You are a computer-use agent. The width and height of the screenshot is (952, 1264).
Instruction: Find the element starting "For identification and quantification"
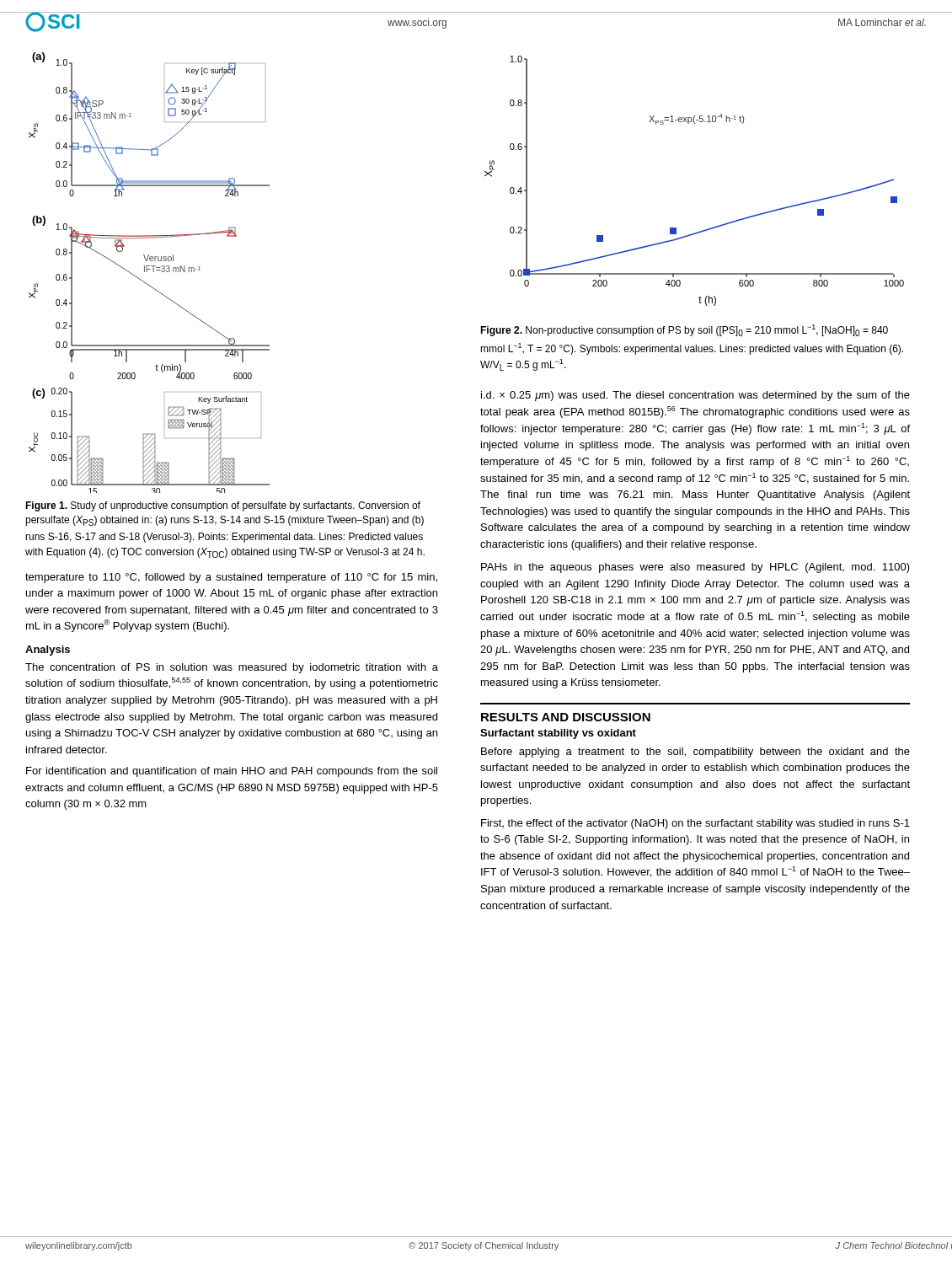(232, 787)
